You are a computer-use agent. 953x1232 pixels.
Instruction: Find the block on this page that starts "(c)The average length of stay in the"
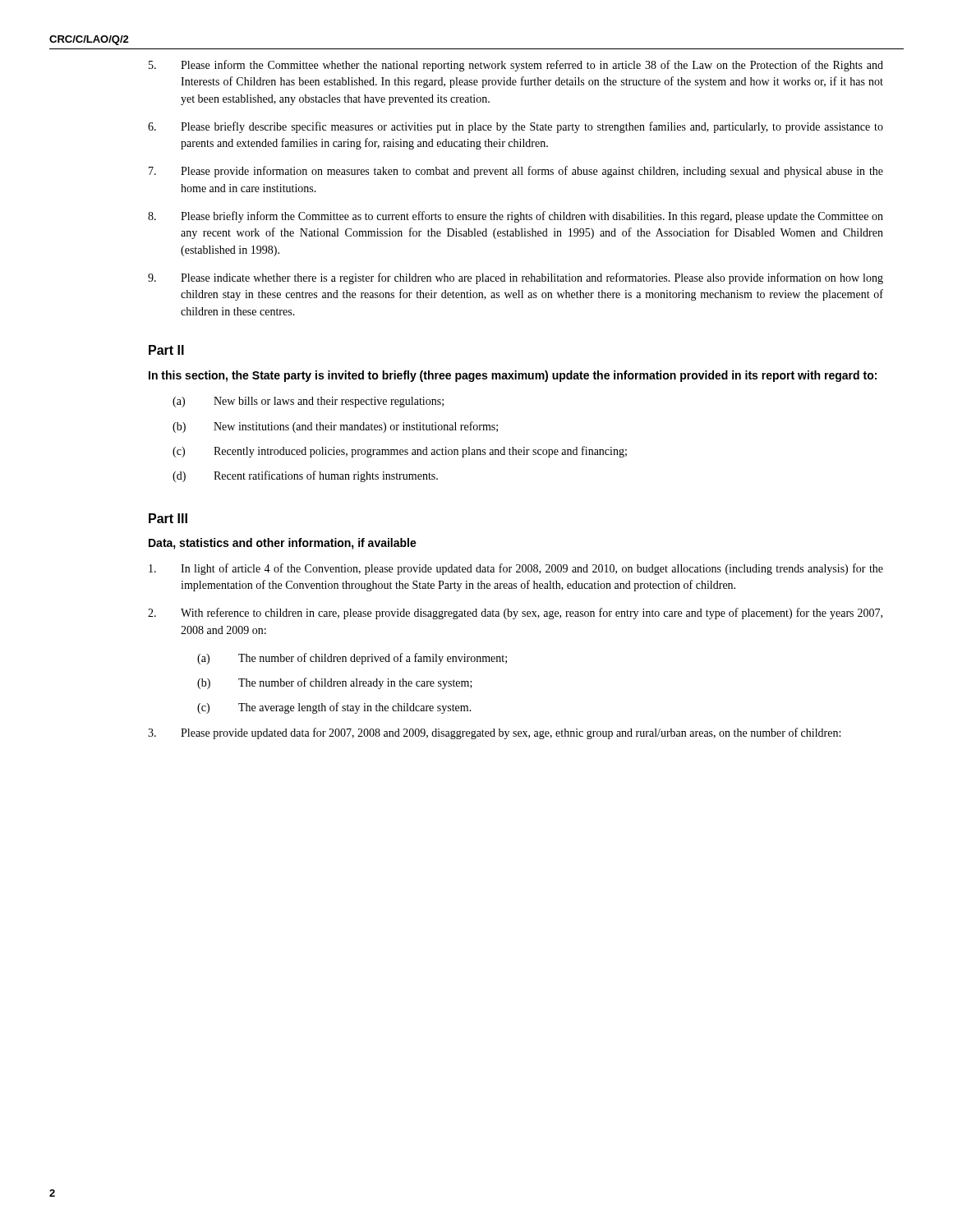pyautogui.click(x=334, y=708)
